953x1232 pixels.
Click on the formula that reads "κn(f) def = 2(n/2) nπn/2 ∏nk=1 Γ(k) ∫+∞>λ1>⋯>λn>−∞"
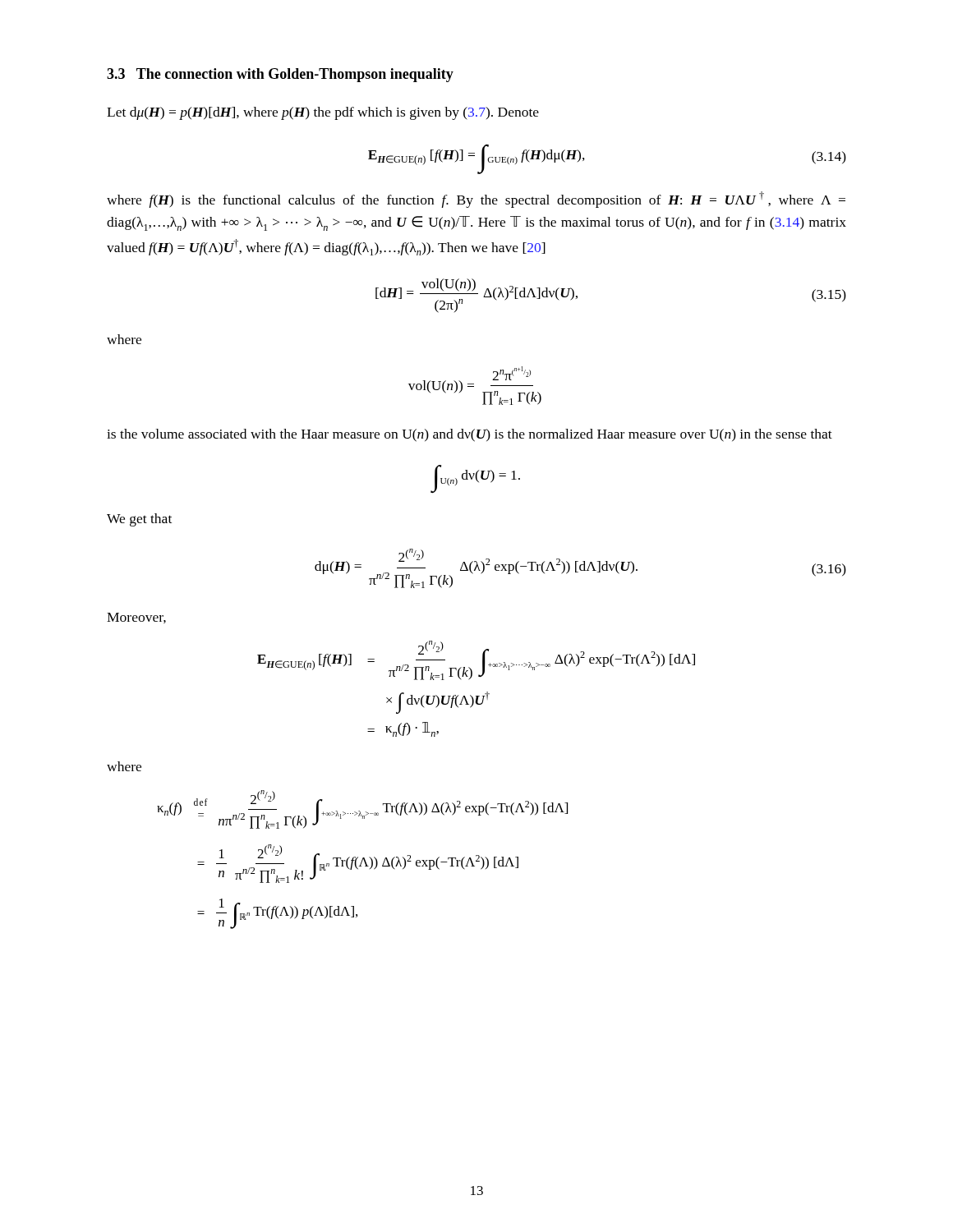[363, 859]
